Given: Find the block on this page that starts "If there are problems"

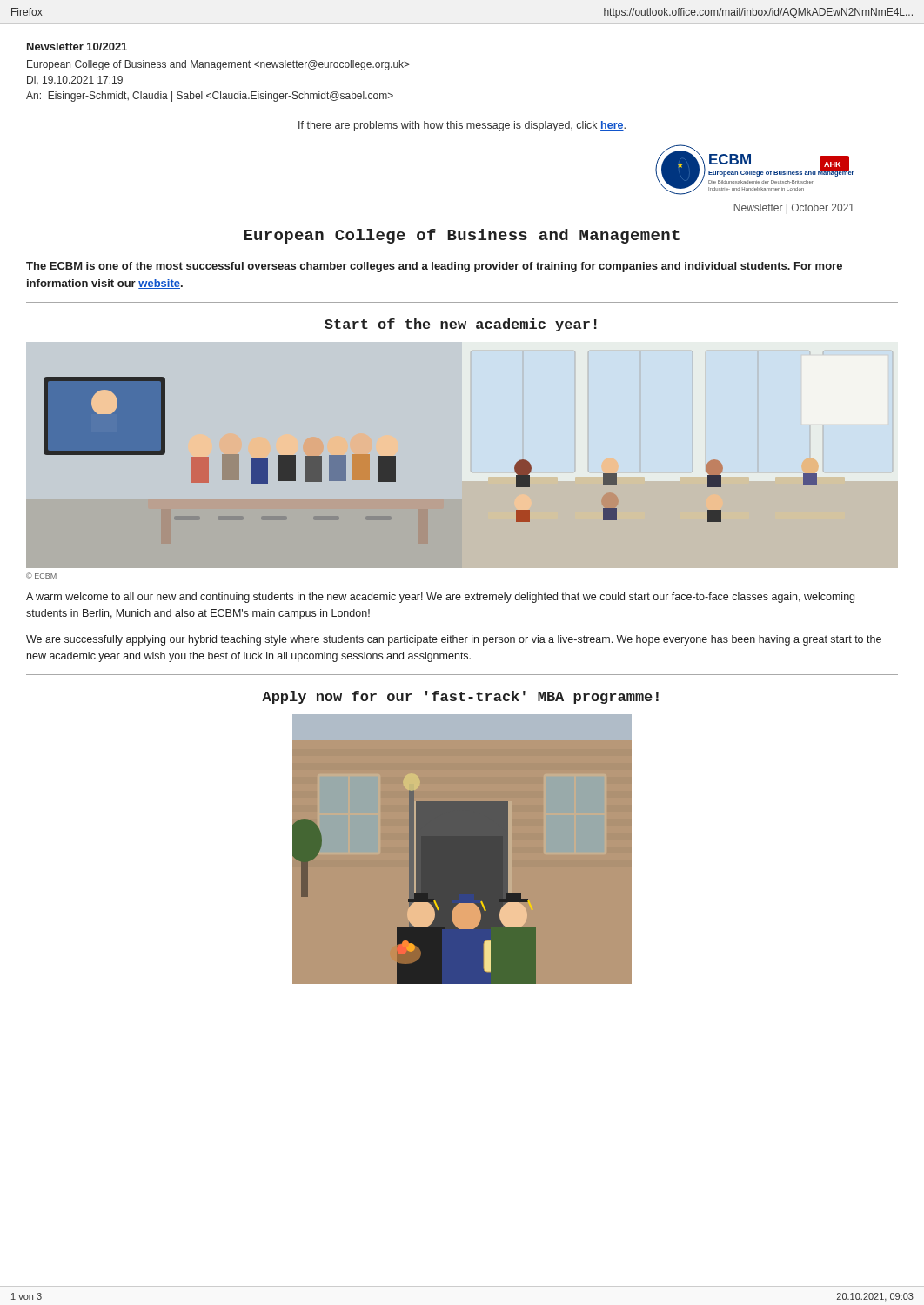Looking at the screenshot, I should 462,125.
